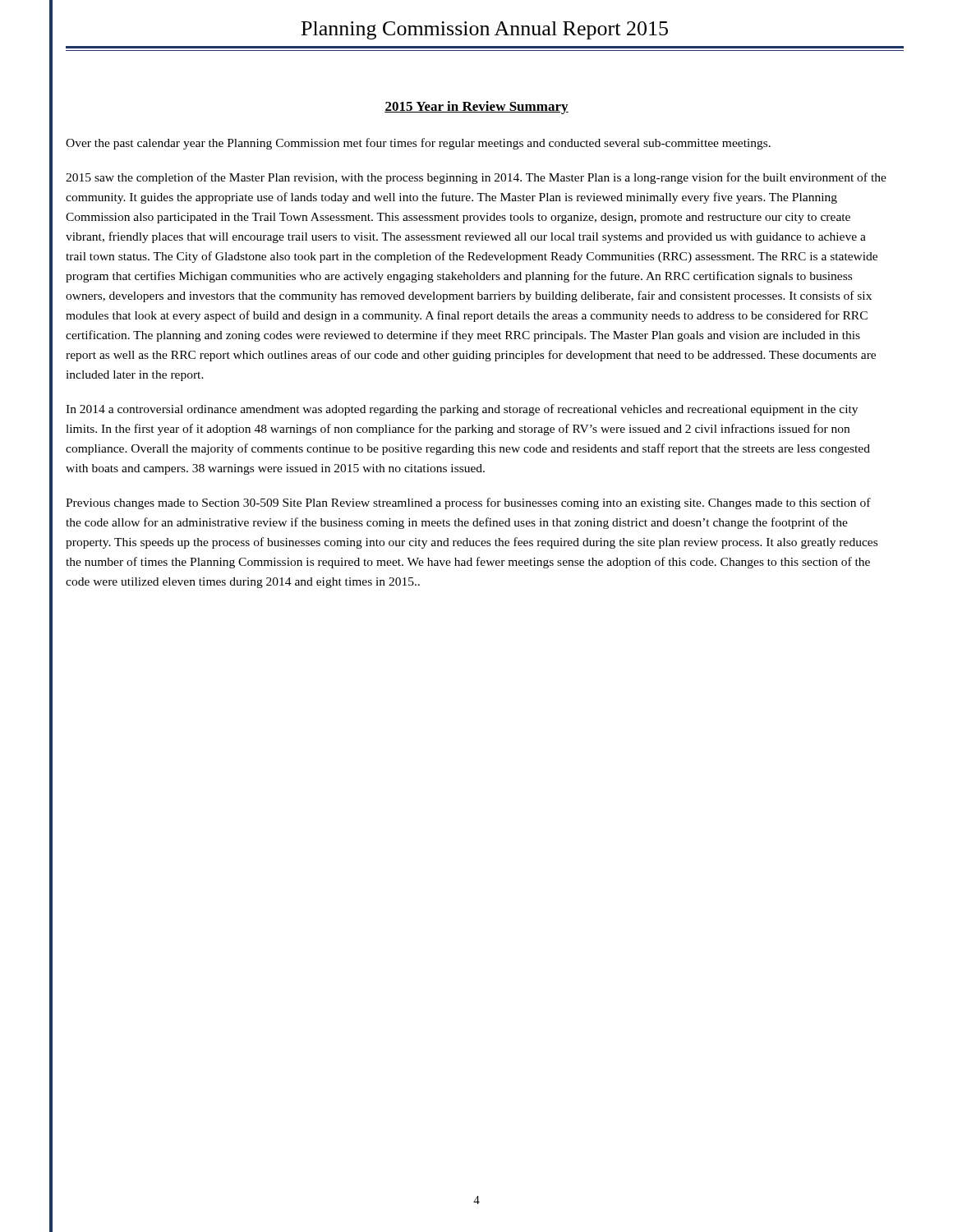Where is the passage that starts "2015 saw the completion of the"?
The width and height of the screenshot is (953, 1232).
coord(476,276)
